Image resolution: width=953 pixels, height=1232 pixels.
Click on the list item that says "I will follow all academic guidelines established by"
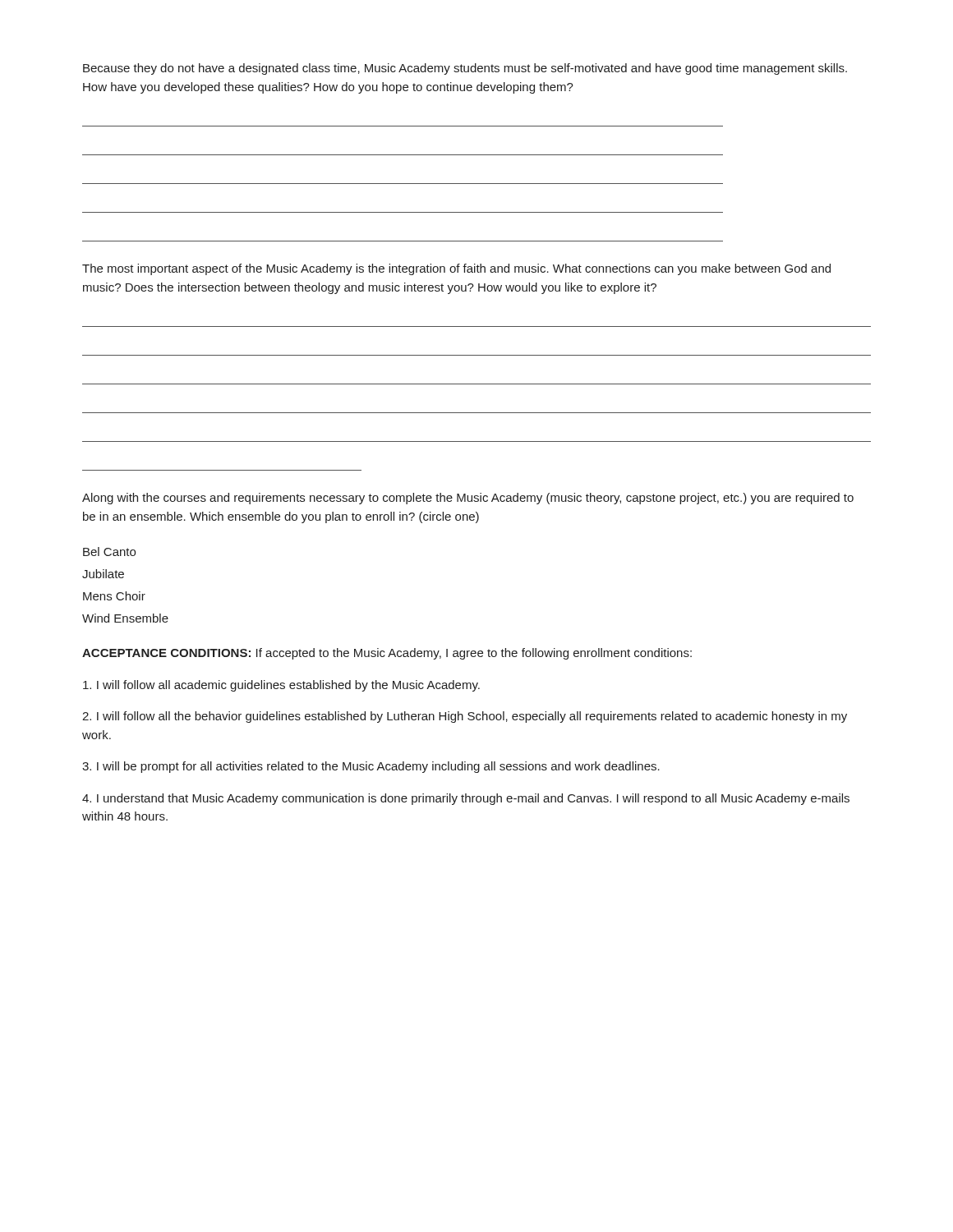pos(281,684)
